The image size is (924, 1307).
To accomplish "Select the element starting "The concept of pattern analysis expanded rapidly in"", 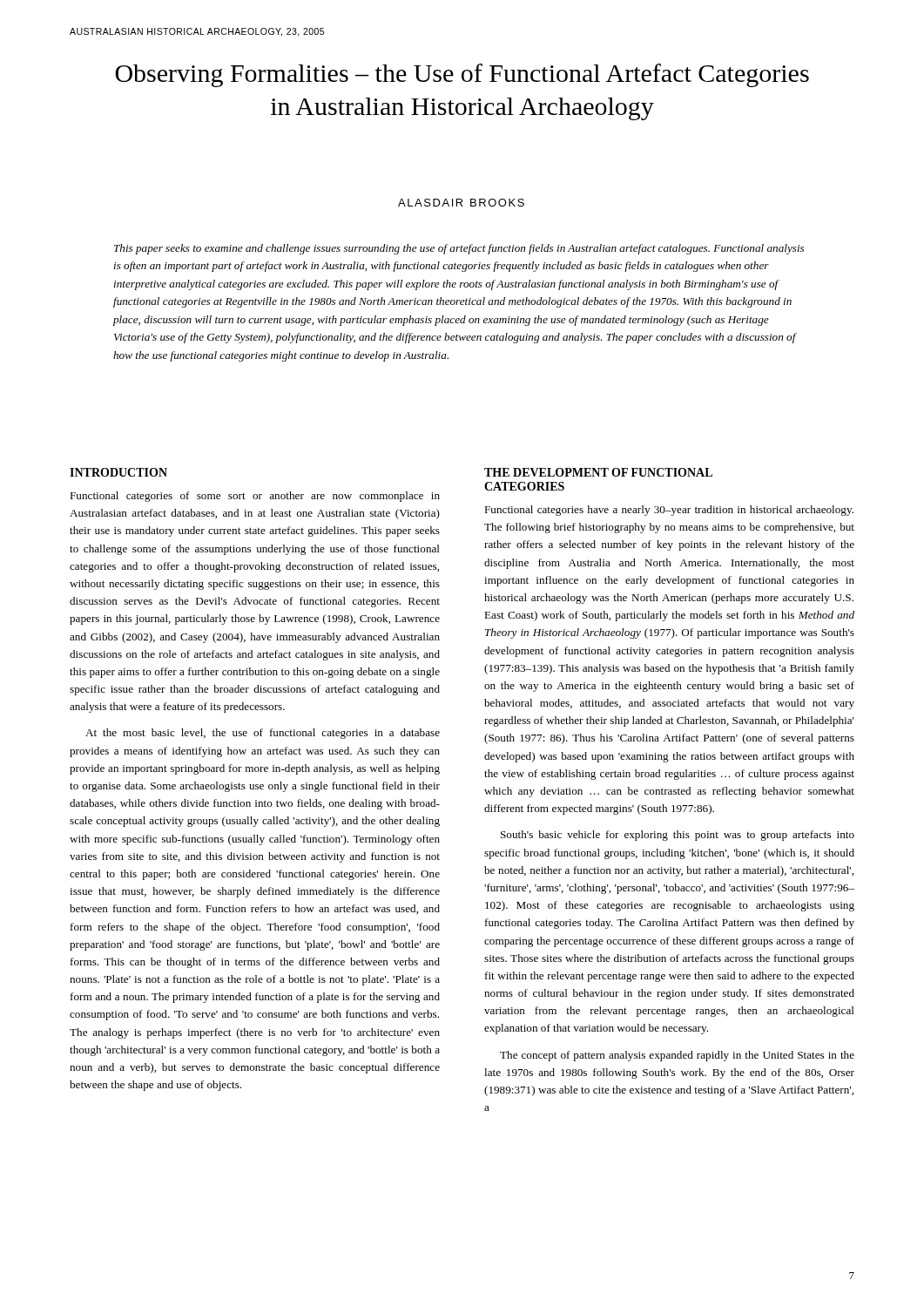I will point(669,1081).
